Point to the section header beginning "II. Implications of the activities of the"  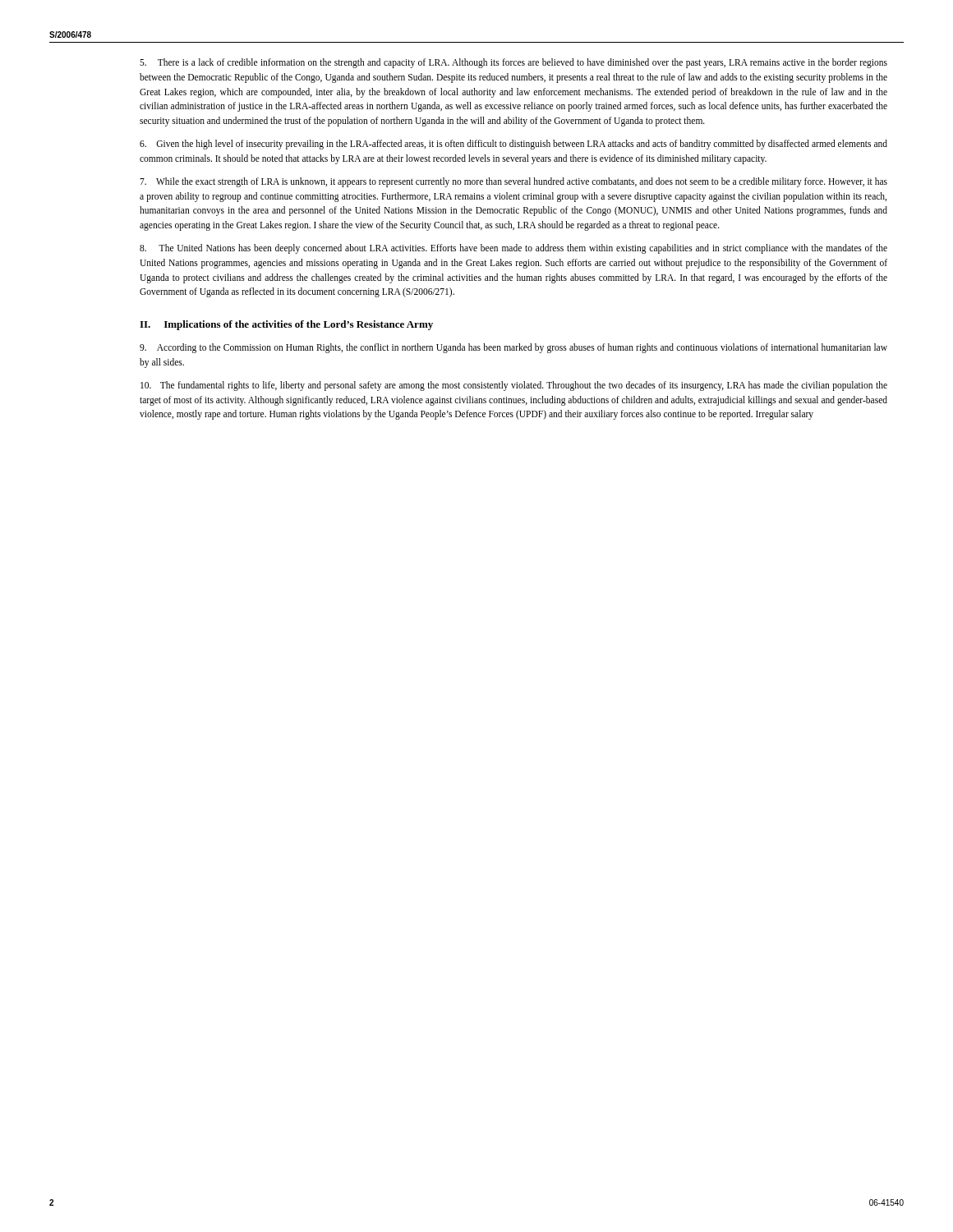click(x=286, y=324)
